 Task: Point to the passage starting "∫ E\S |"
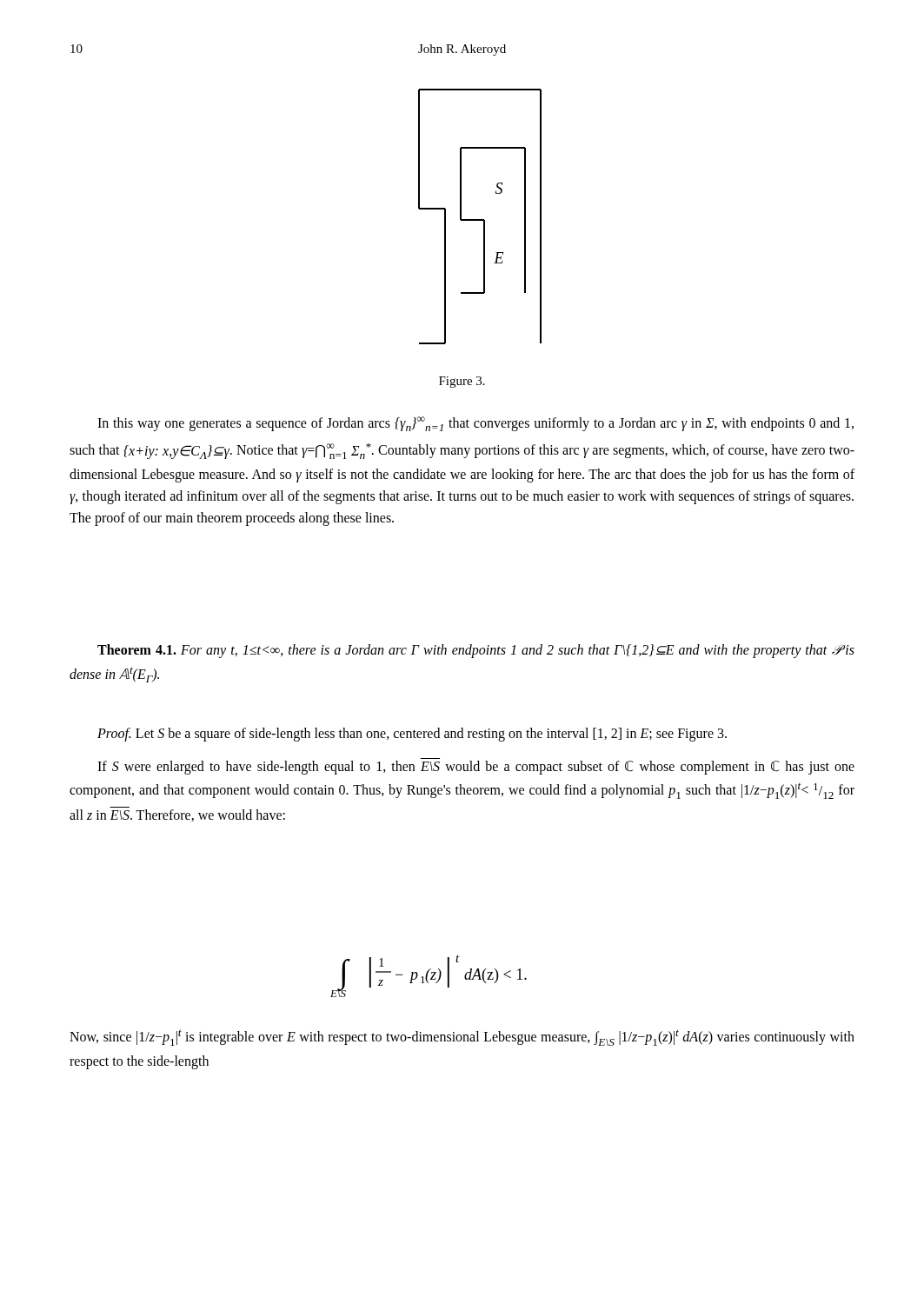point(462,971)
